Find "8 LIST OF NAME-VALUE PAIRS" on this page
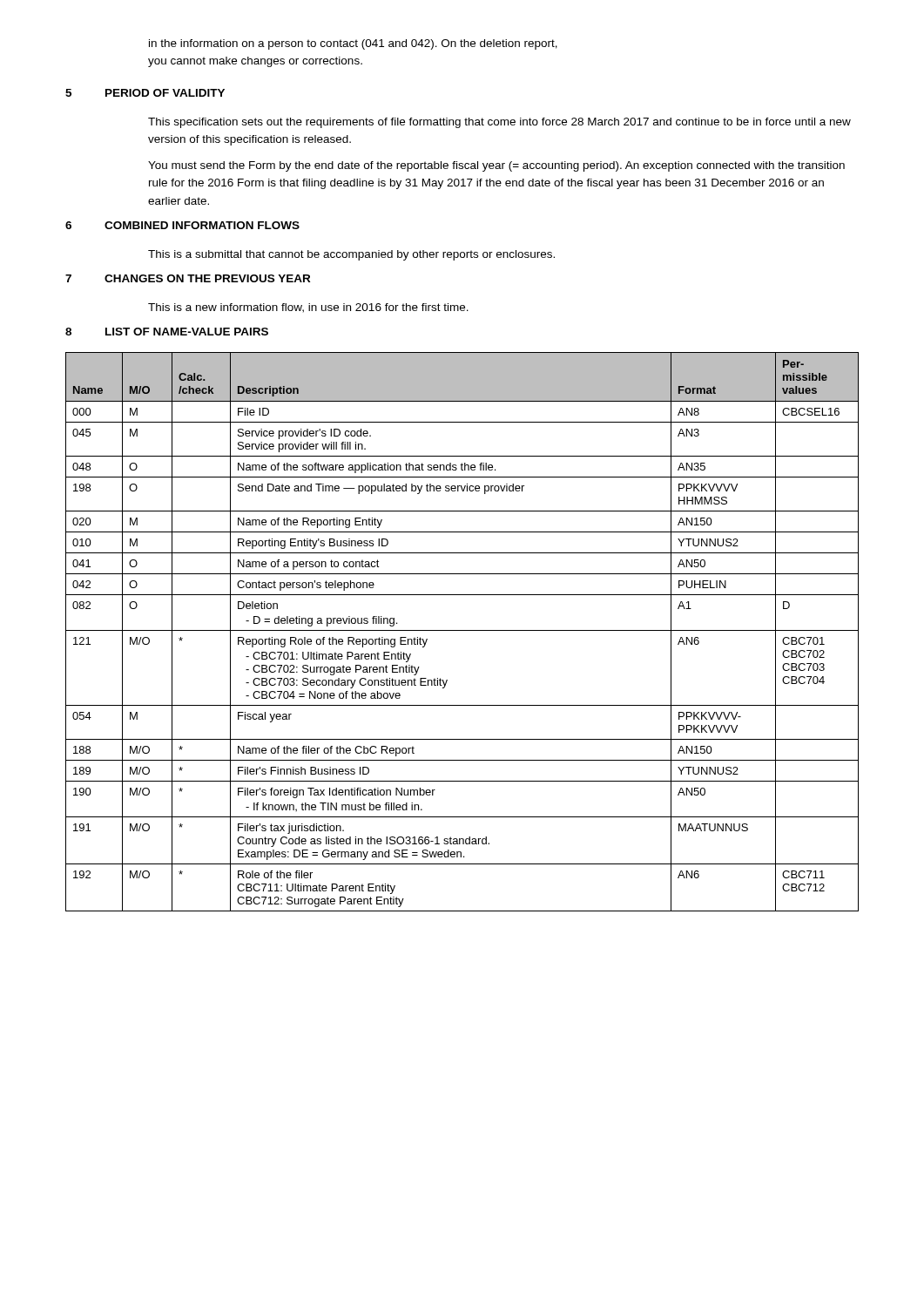Image resolution: width=924 pixels, height=1307 pixels. [167, 332]
